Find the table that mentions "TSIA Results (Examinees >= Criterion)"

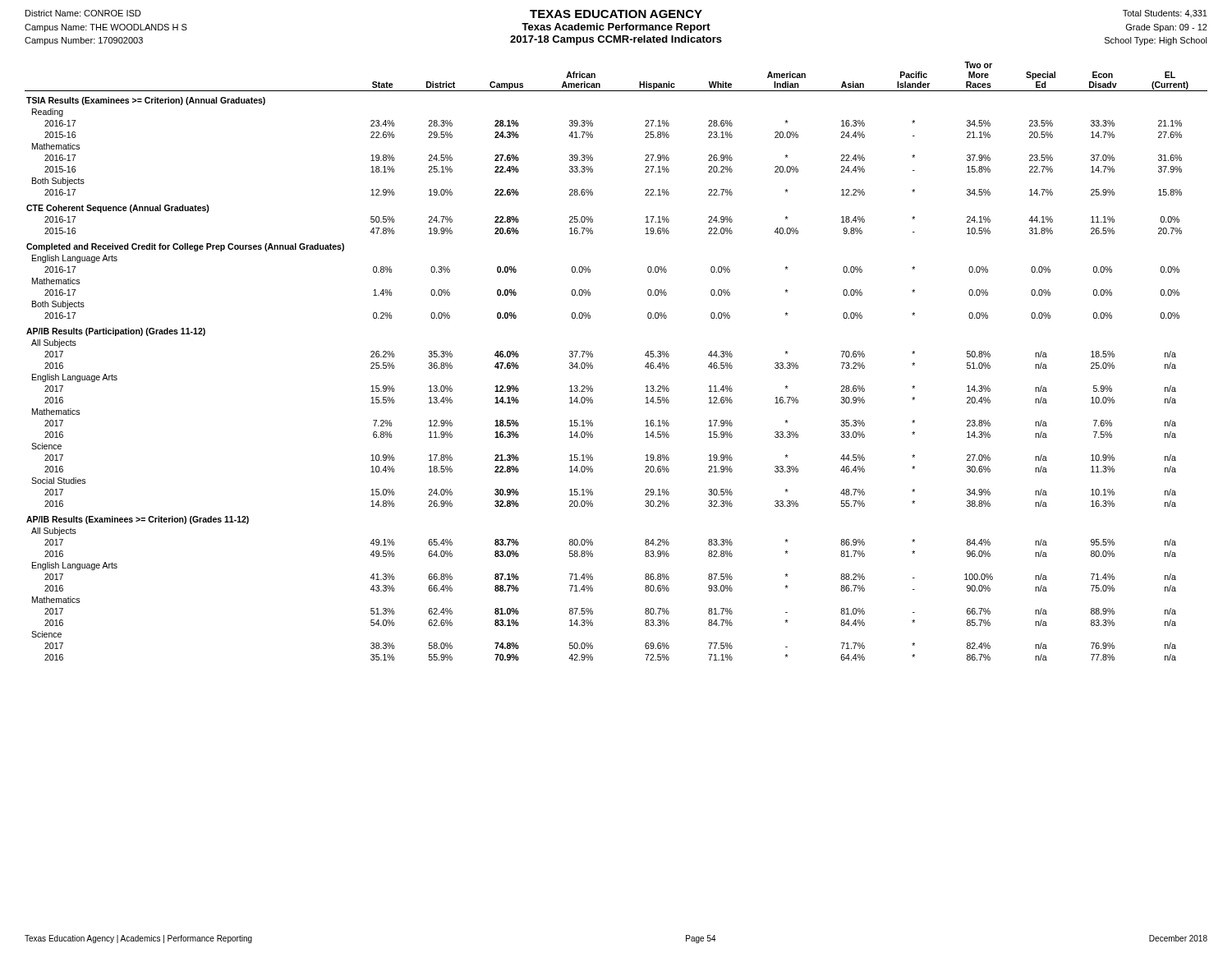point(616,361)
